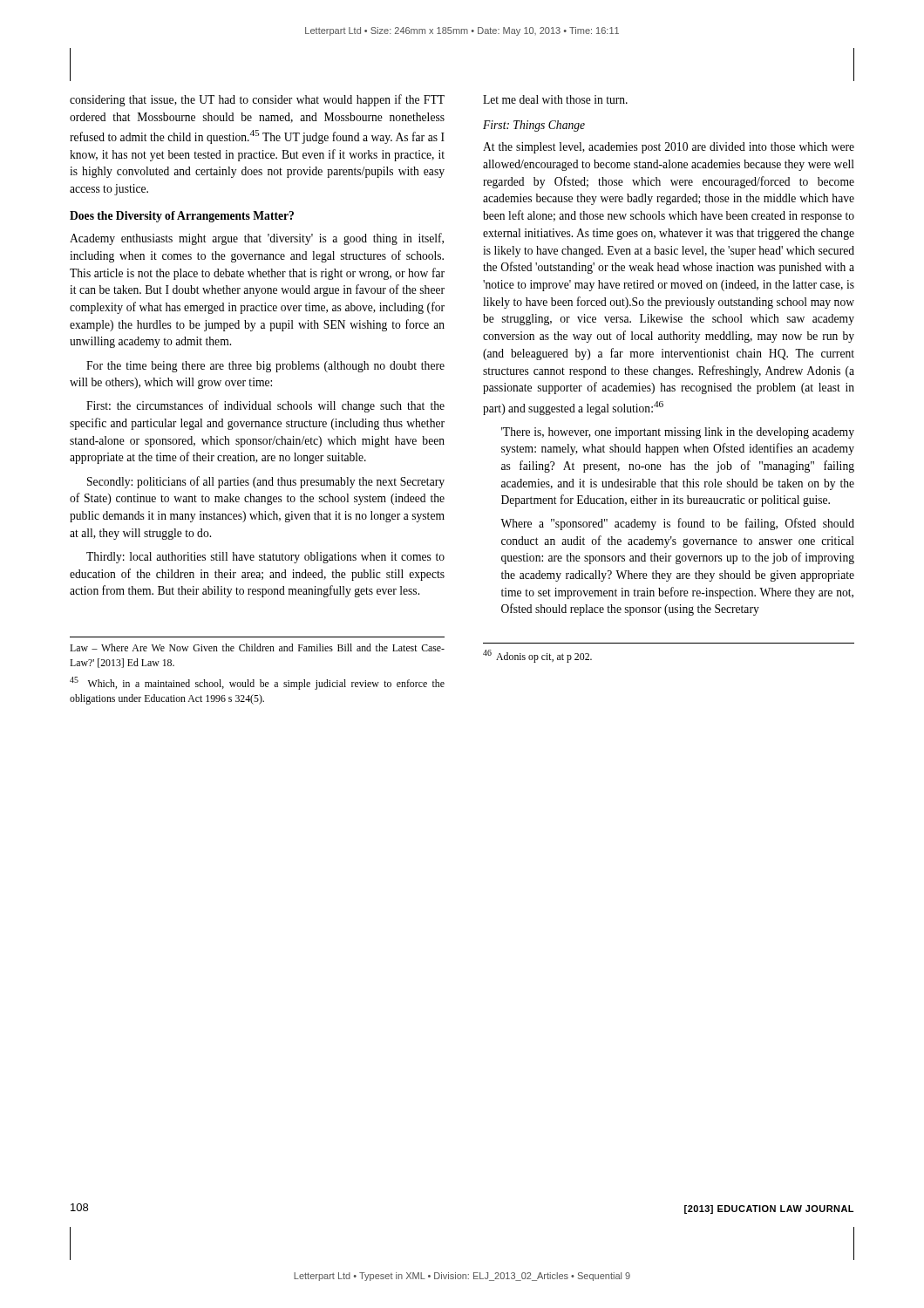Point to the block beginning "Thirdly: local authorities still have statutory"

pos(257,574)
